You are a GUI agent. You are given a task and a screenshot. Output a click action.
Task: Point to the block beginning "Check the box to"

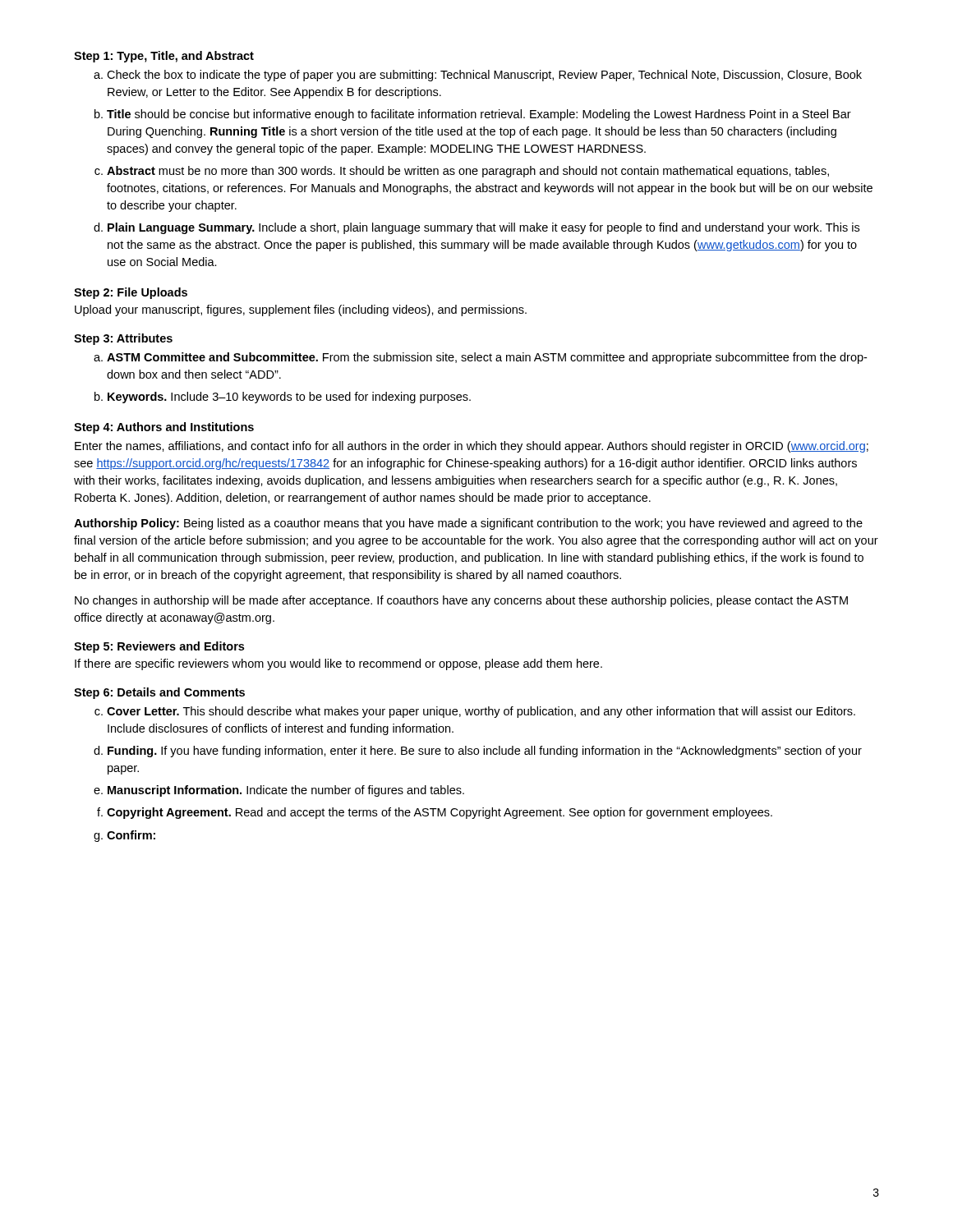click(493, 84)
